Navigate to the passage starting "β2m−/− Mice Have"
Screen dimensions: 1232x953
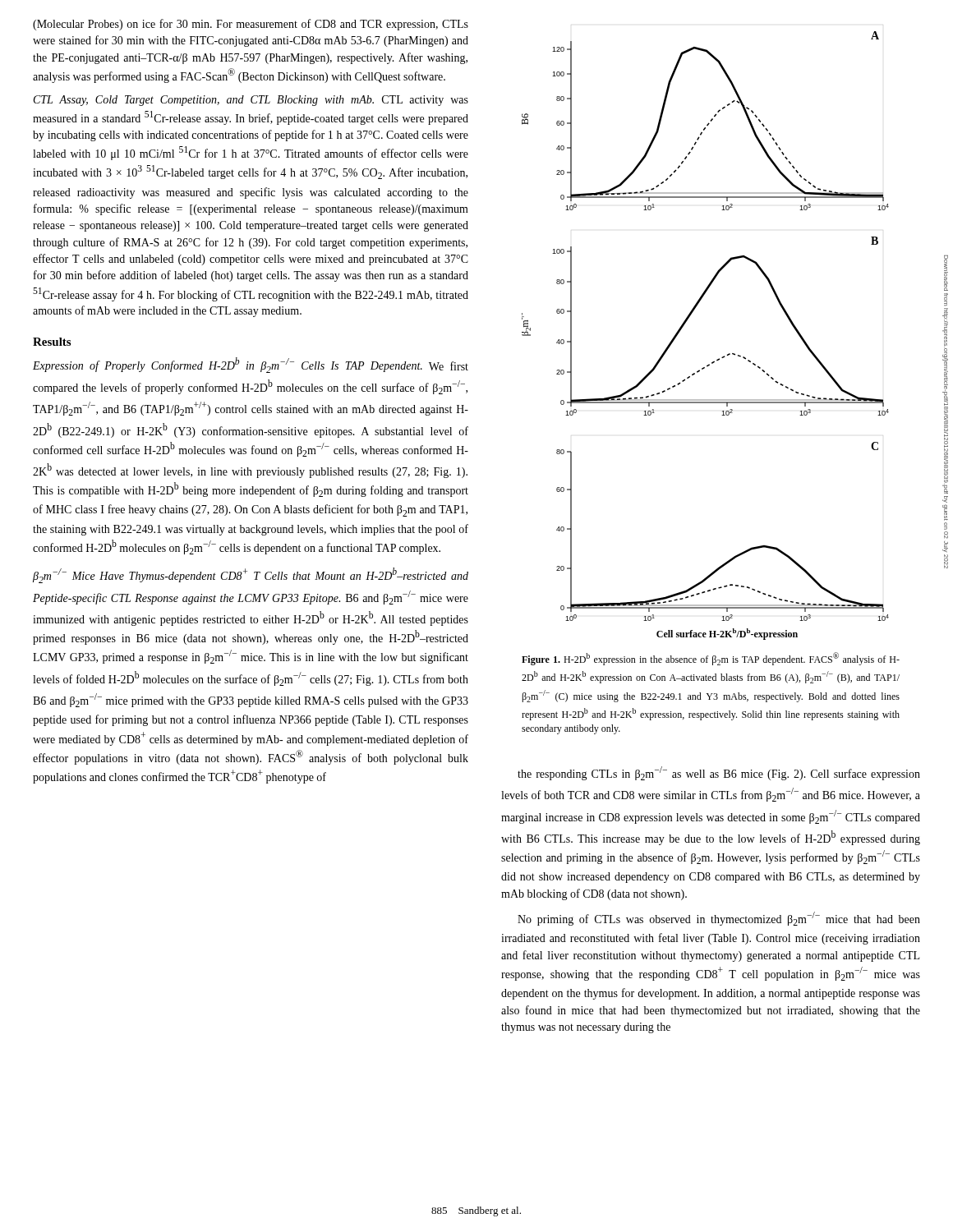coord(251,676)
